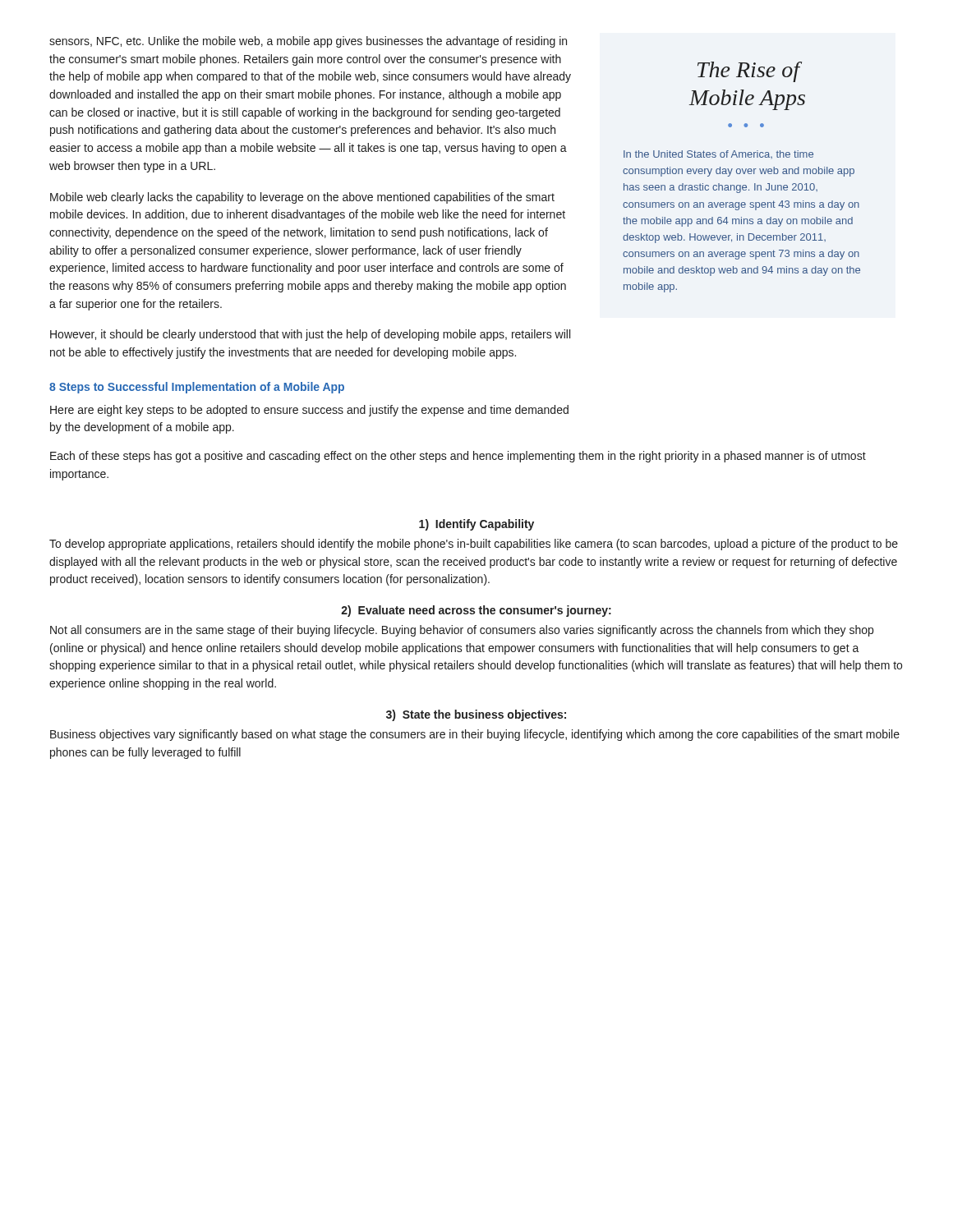953x1232 pixels.
Task: Select the list item with the text "2) Evaluate need across the consumer's journey:"
Action: (476, 648)
